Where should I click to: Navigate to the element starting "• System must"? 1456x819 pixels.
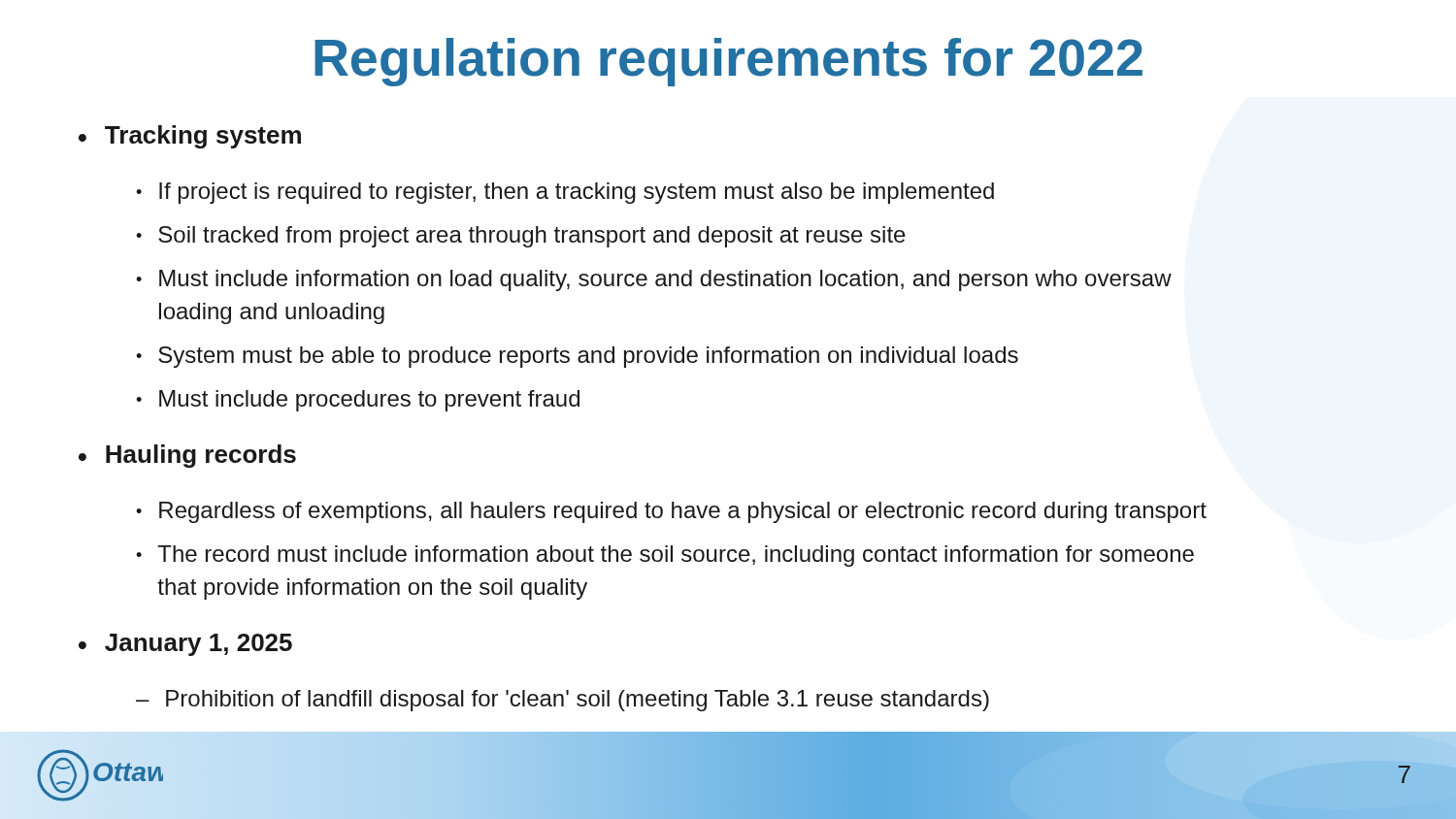(x=577, y=356)
